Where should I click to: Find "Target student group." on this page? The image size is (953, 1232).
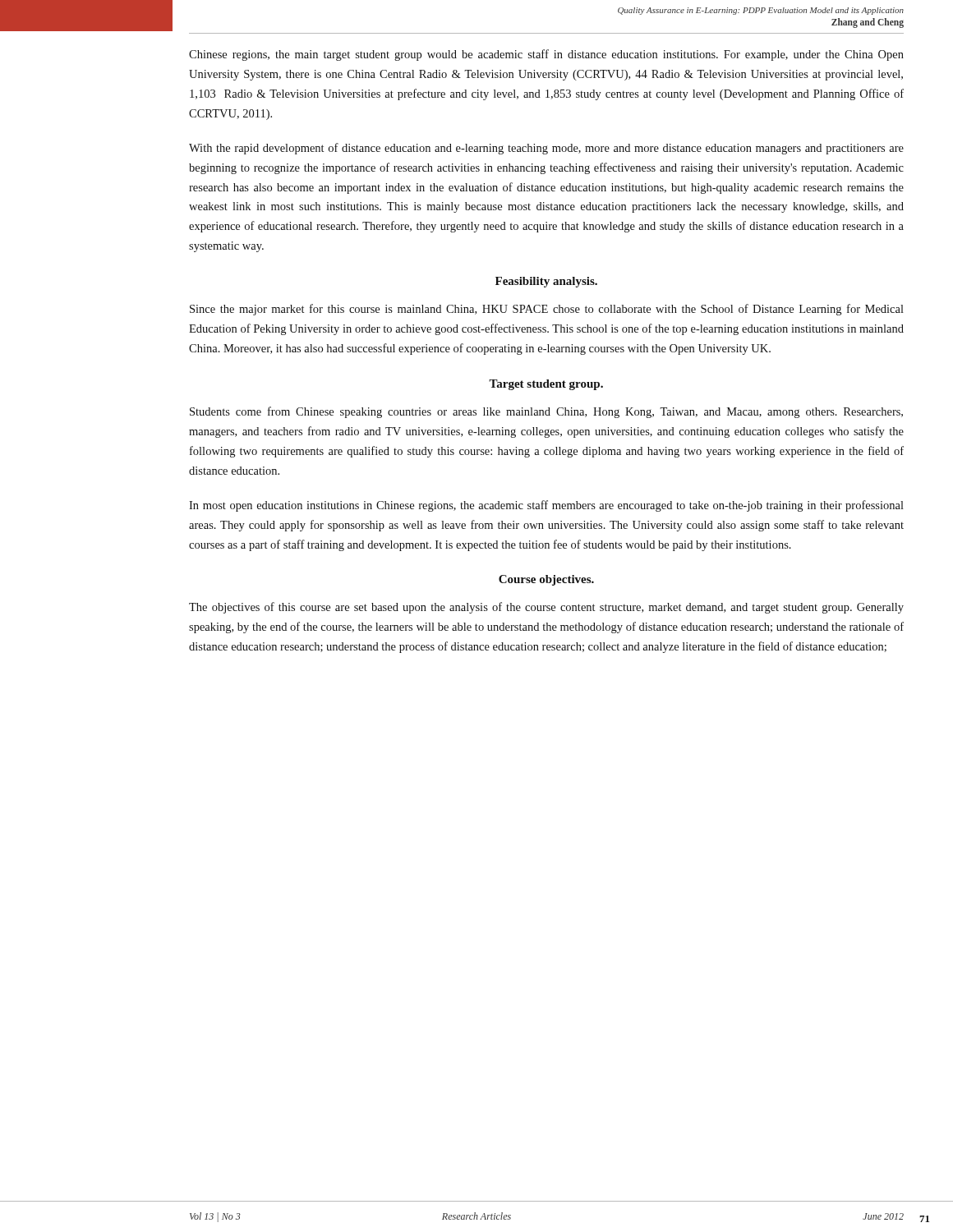pos(546,384)
